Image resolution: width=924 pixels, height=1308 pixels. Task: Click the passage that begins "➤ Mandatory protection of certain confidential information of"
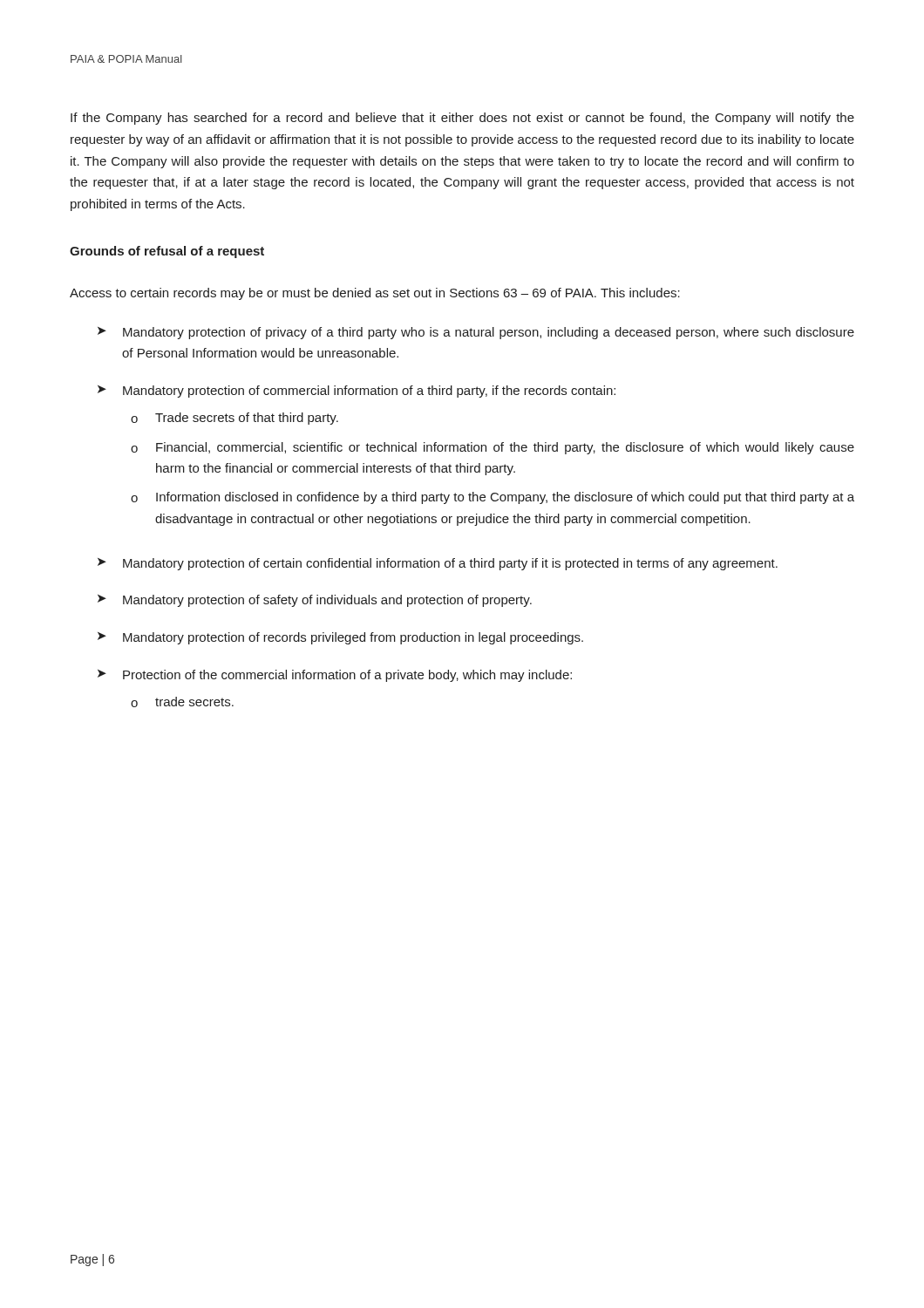[x=475, y=563]
